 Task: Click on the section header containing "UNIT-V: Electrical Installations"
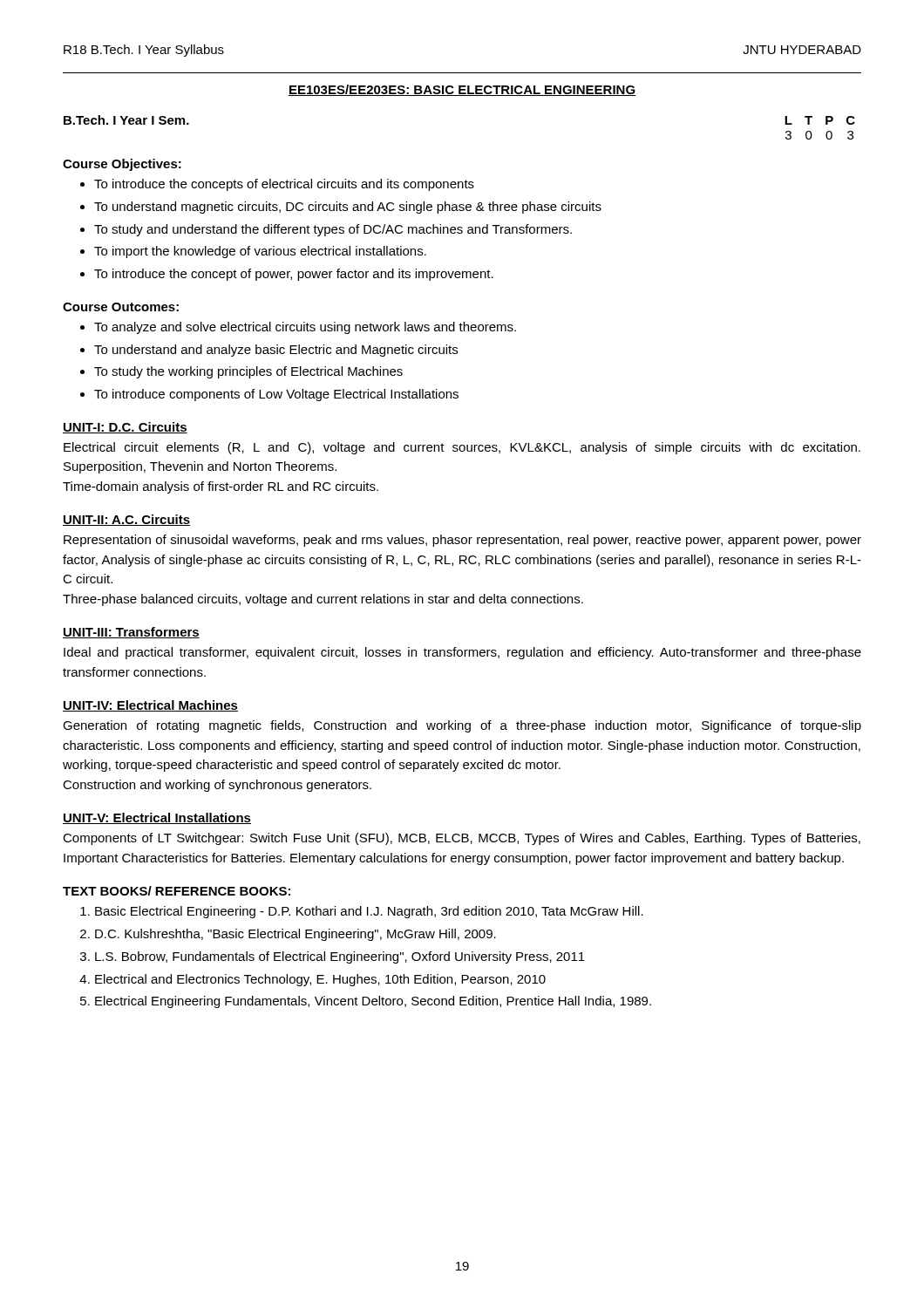coord(157,818)
